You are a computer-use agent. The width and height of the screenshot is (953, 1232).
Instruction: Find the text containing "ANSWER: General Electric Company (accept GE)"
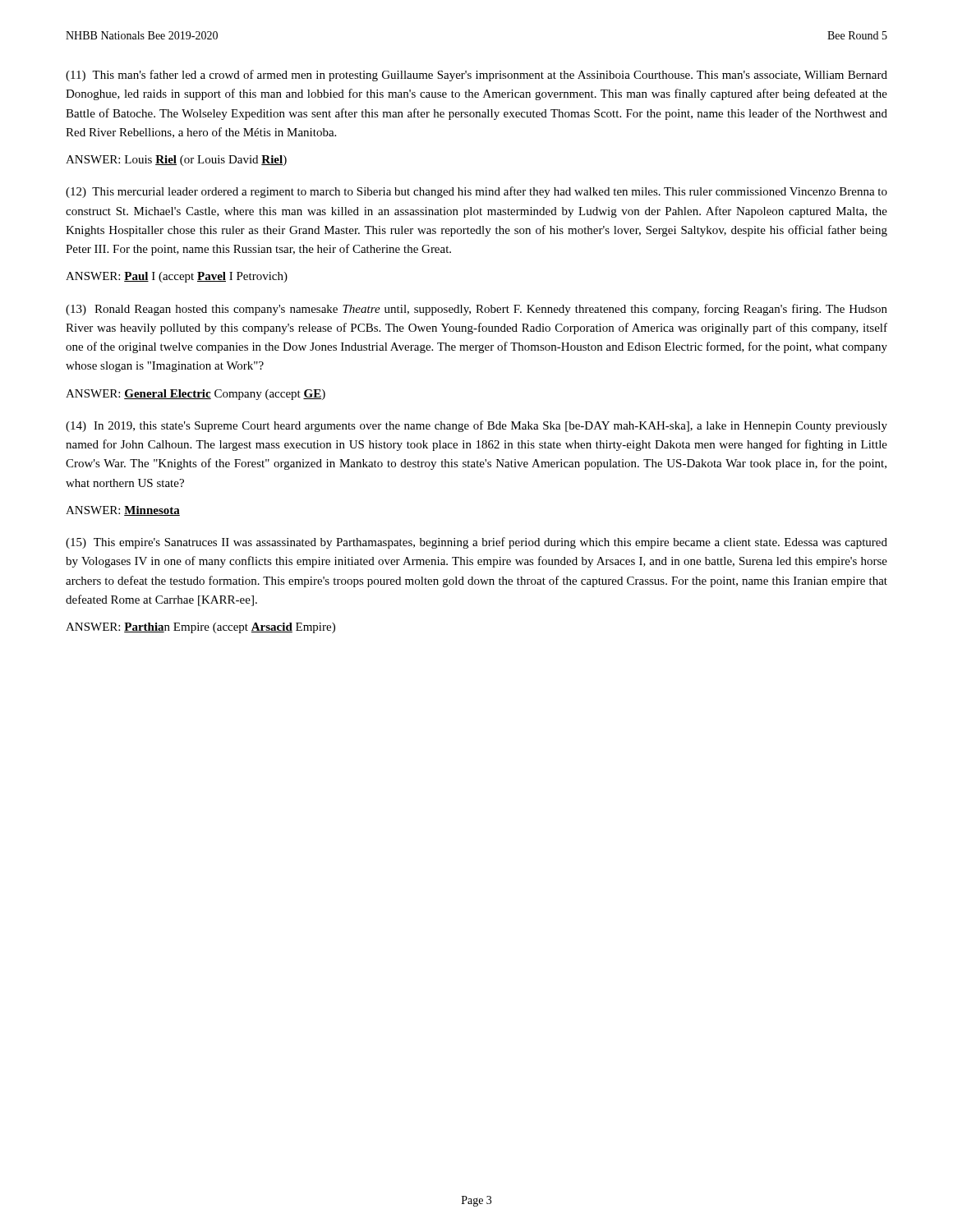[196, 395]
